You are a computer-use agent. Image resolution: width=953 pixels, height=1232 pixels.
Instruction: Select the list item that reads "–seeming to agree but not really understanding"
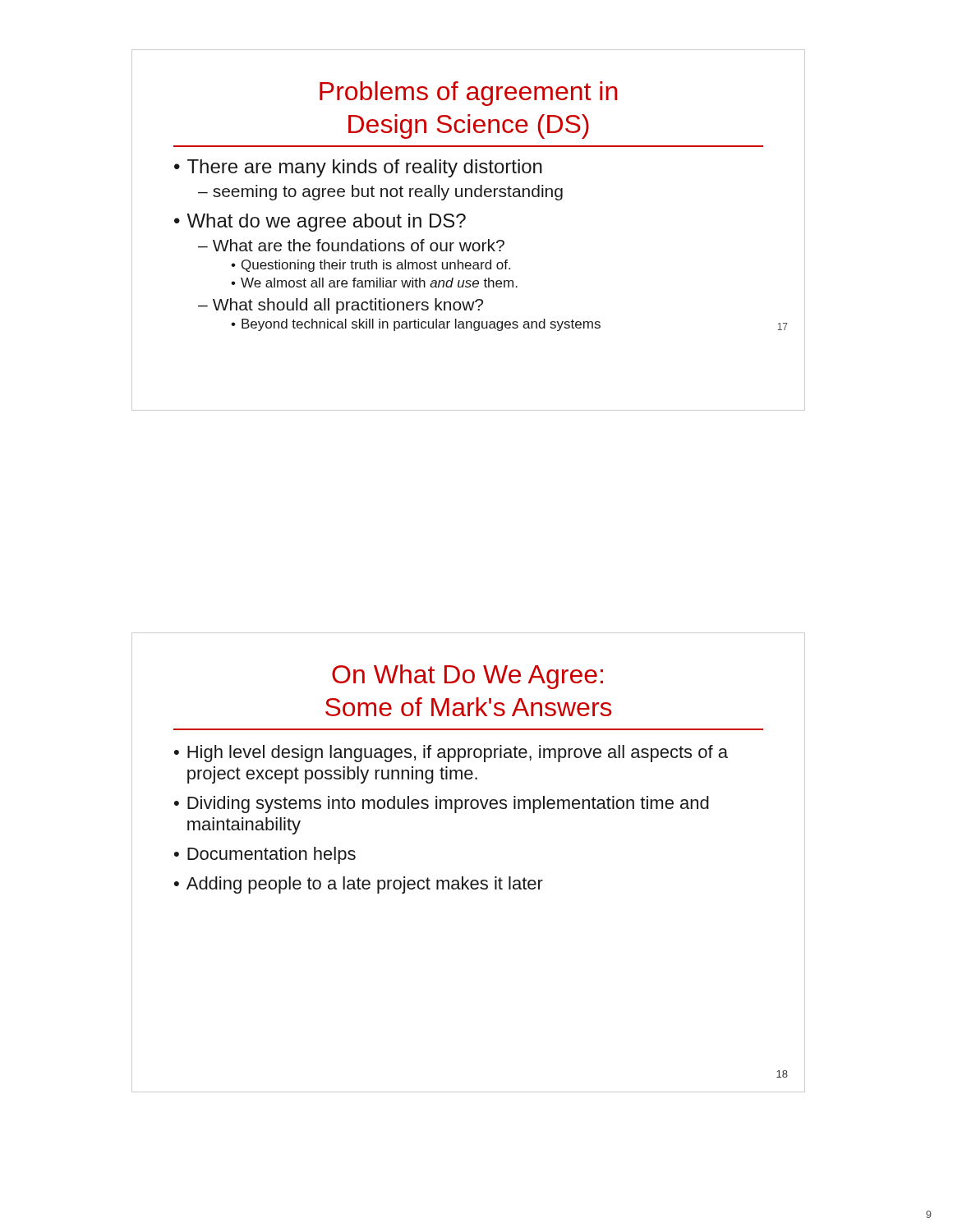[x=381, y=191]
